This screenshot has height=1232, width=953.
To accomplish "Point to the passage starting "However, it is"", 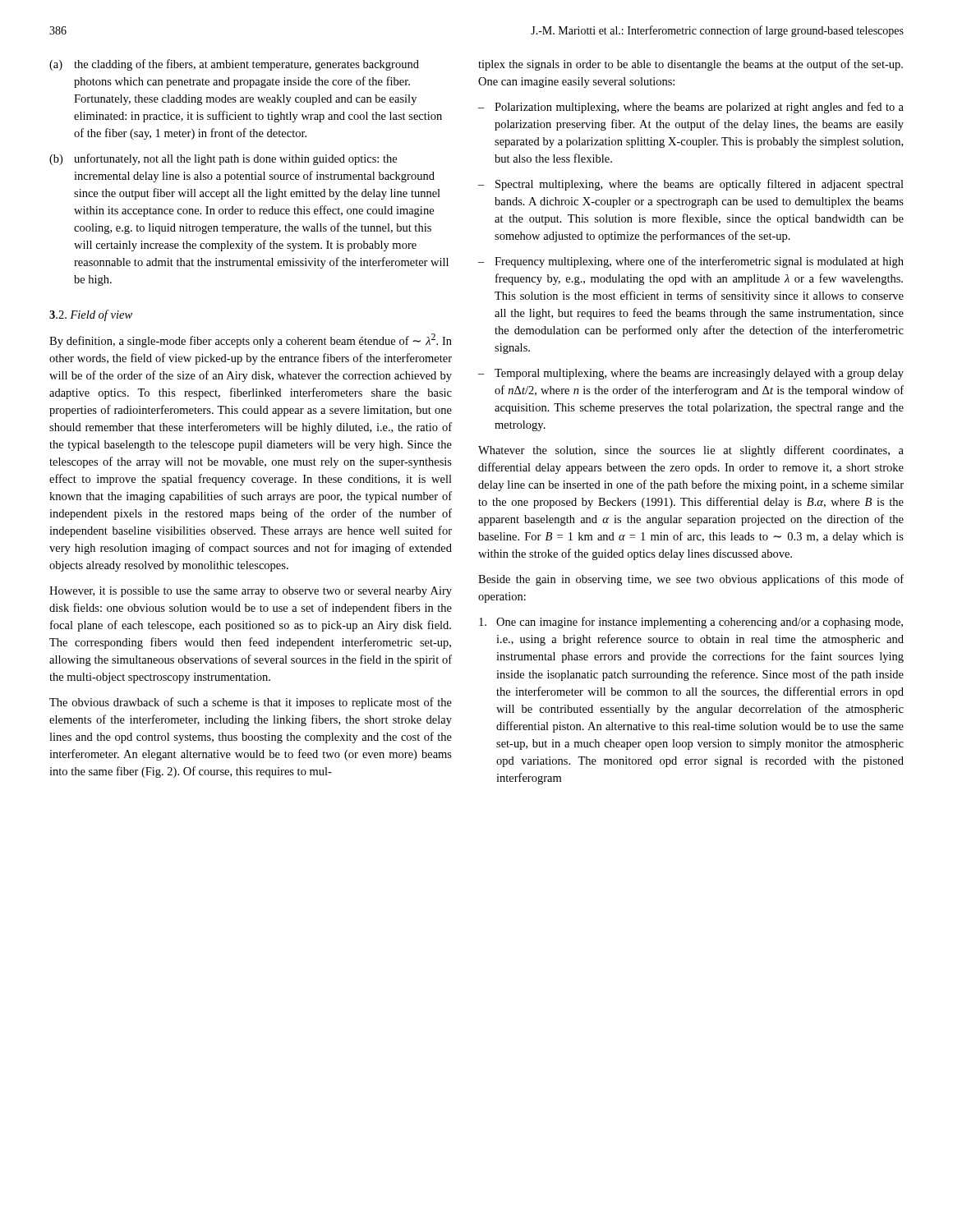I will coord(251,634).
